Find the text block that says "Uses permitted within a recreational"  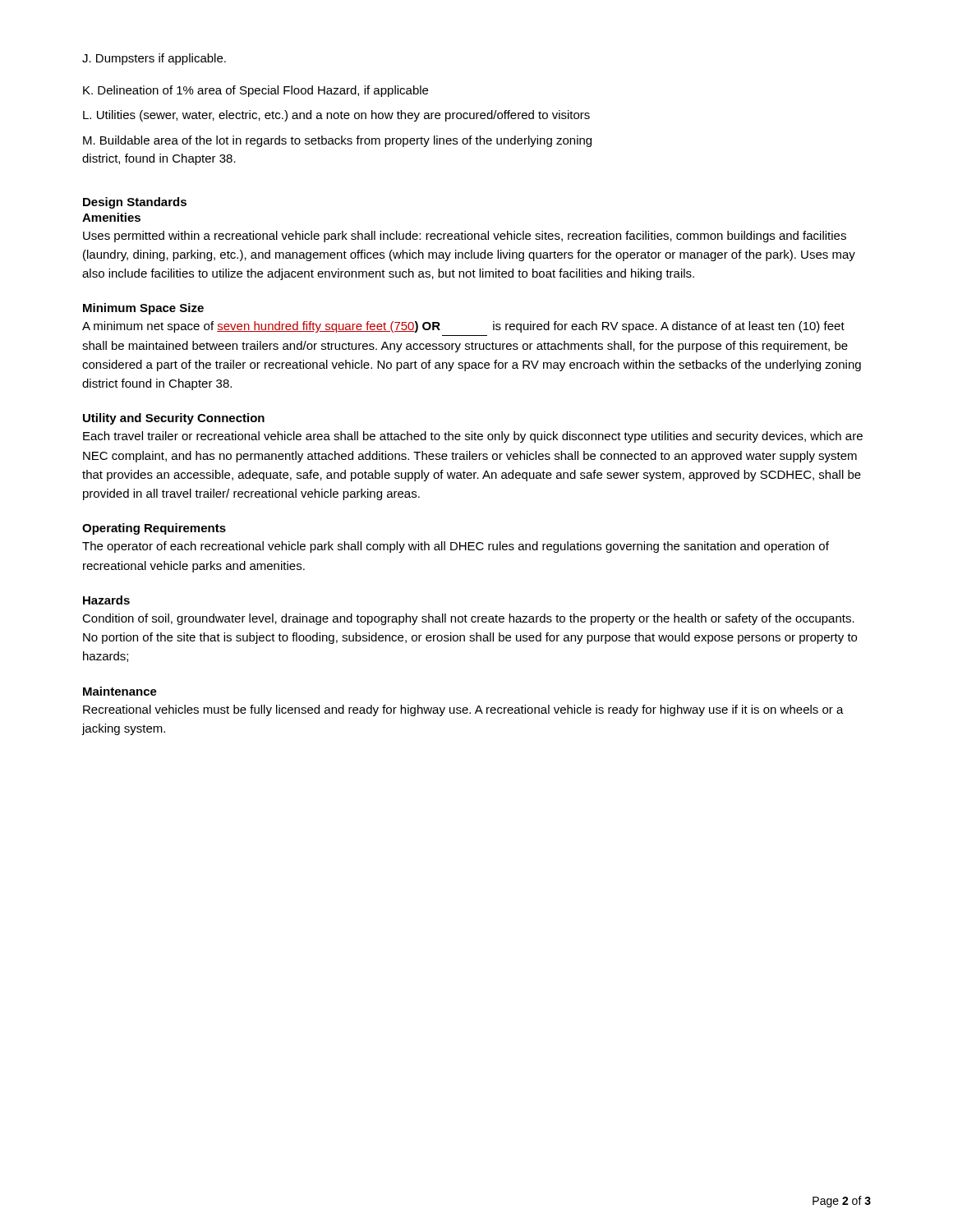[469, 254]
